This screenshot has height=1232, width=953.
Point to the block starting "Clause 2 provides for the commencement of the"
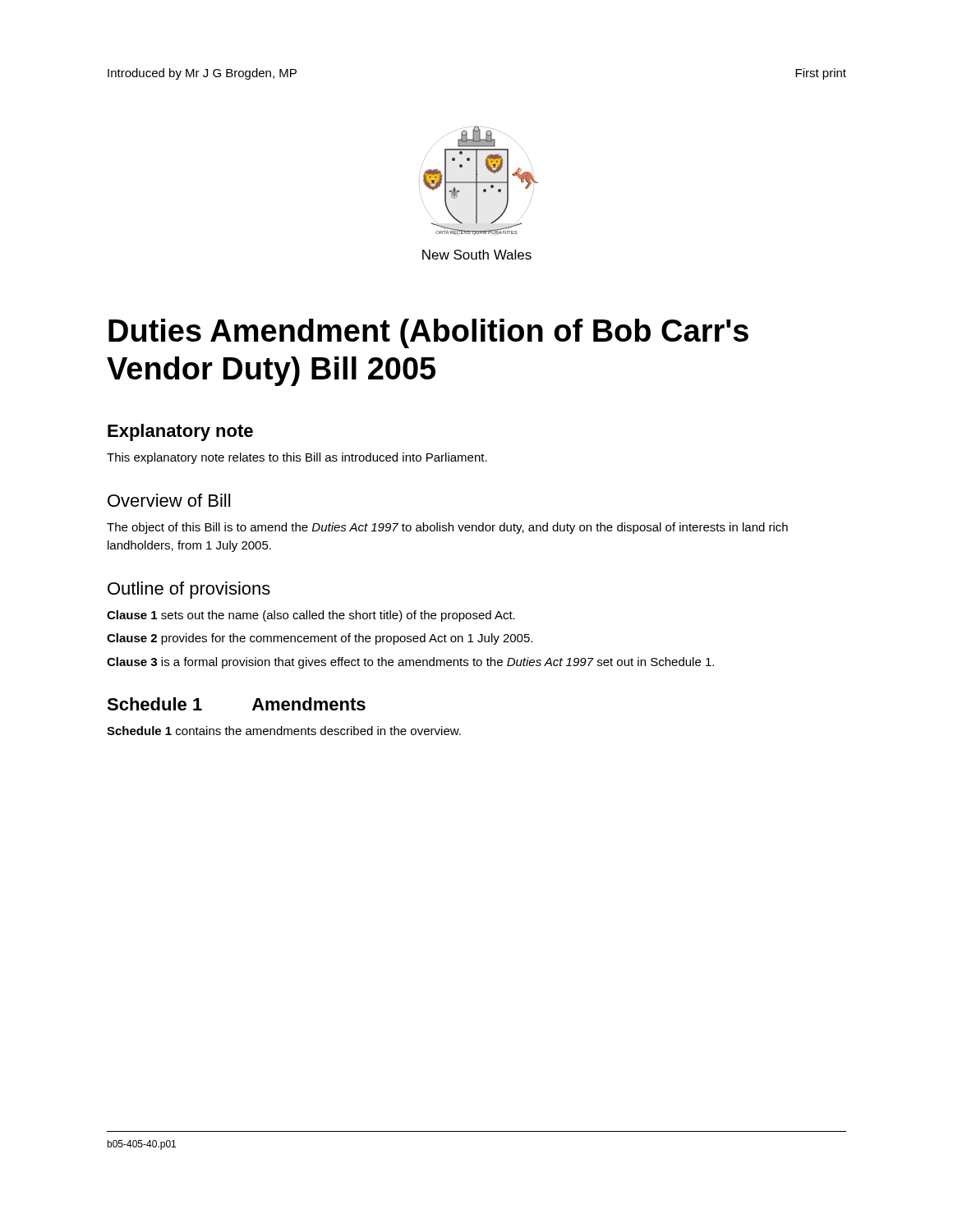click(320, 638)
